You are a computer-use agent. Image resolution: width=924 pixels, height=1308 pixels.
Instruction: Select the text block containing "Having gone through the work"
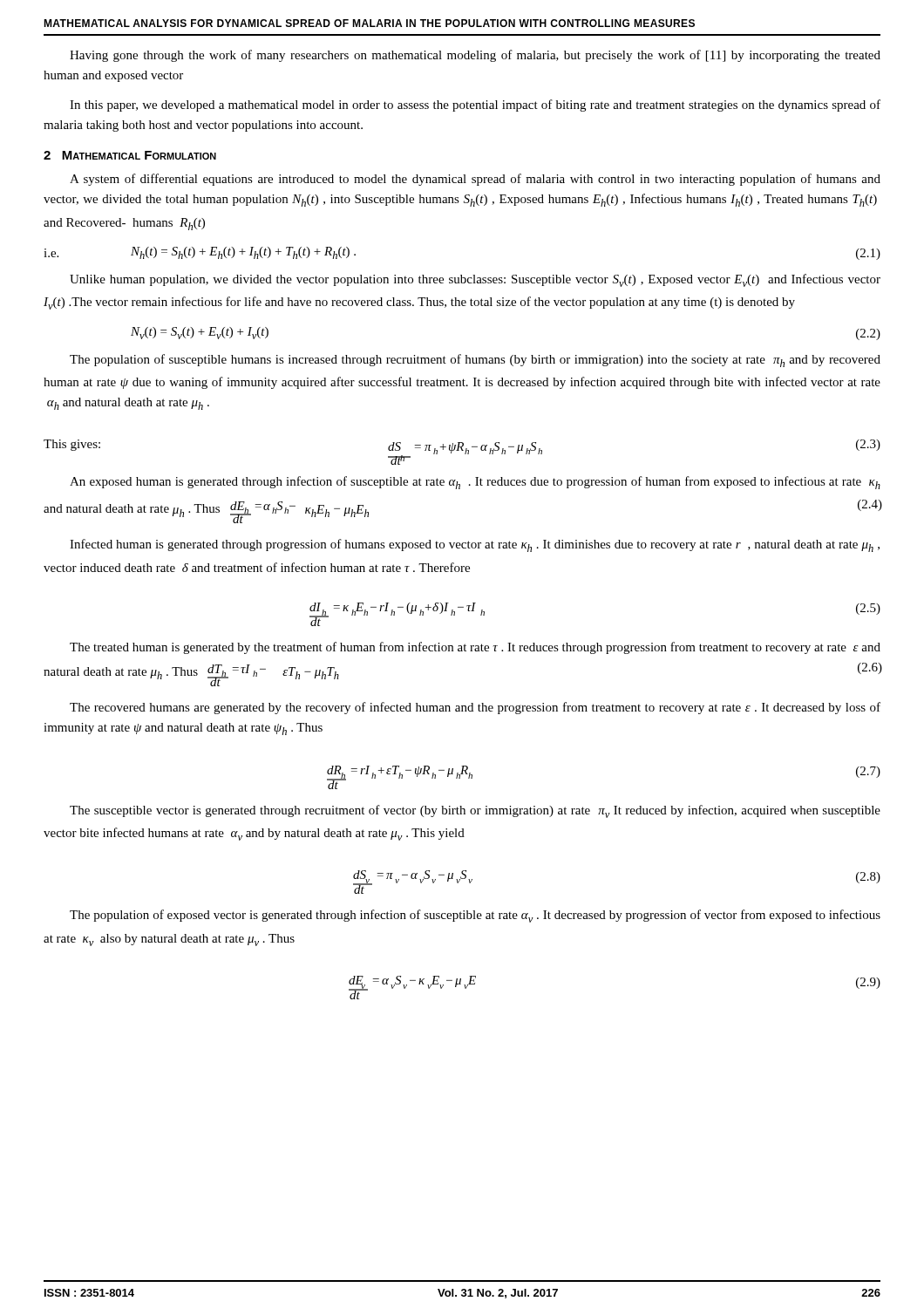[x=462, y=65]
